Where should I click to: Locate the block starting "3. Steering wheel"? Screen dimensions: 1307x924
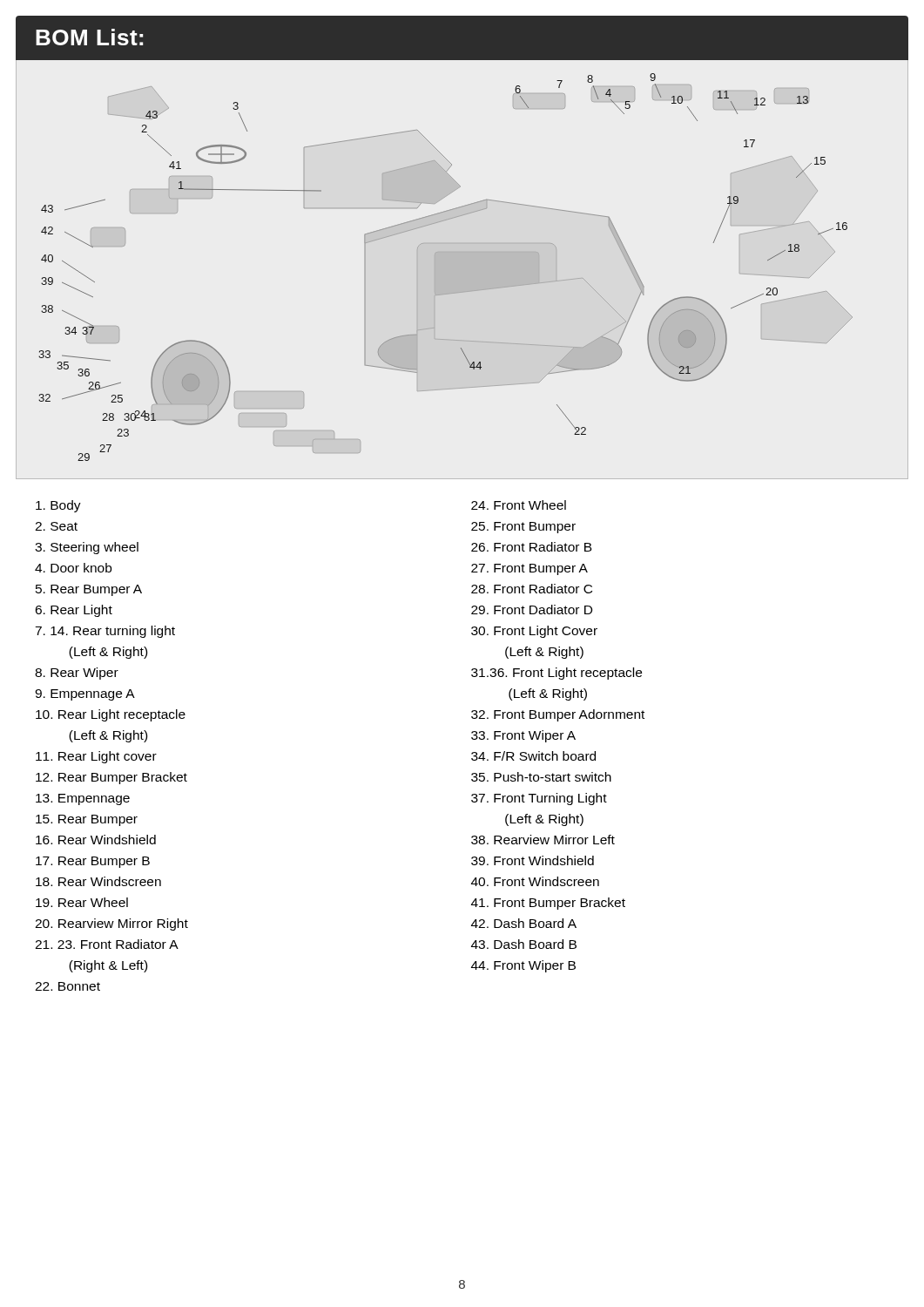(x=87, y=547)
